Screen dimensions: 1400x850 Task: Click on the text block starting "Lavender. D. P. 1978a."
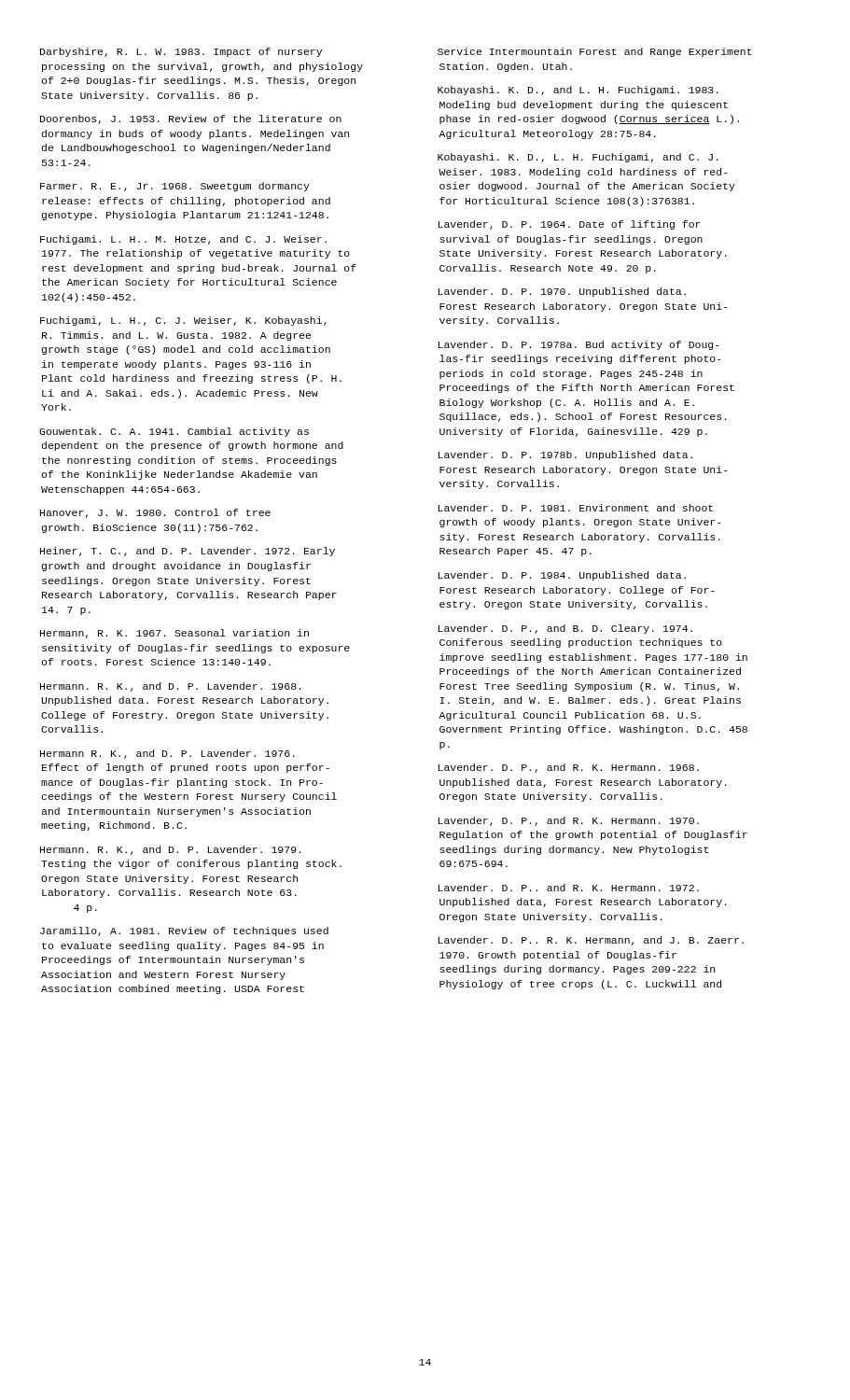point(587,388)
